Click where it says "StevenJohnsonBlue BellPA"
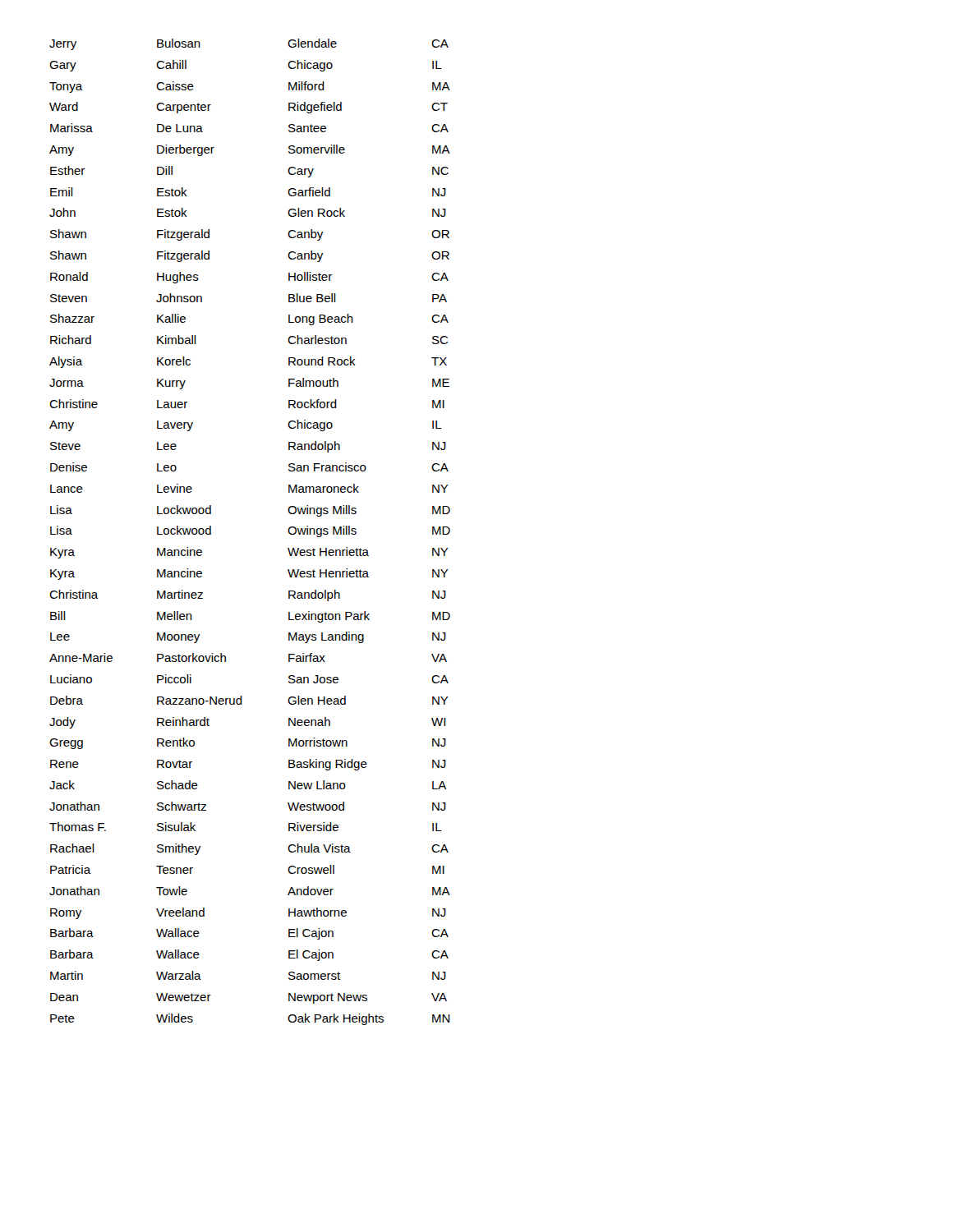Image resolution: width=953 pixels, height=1232 pixels. [x=72, y=298]
